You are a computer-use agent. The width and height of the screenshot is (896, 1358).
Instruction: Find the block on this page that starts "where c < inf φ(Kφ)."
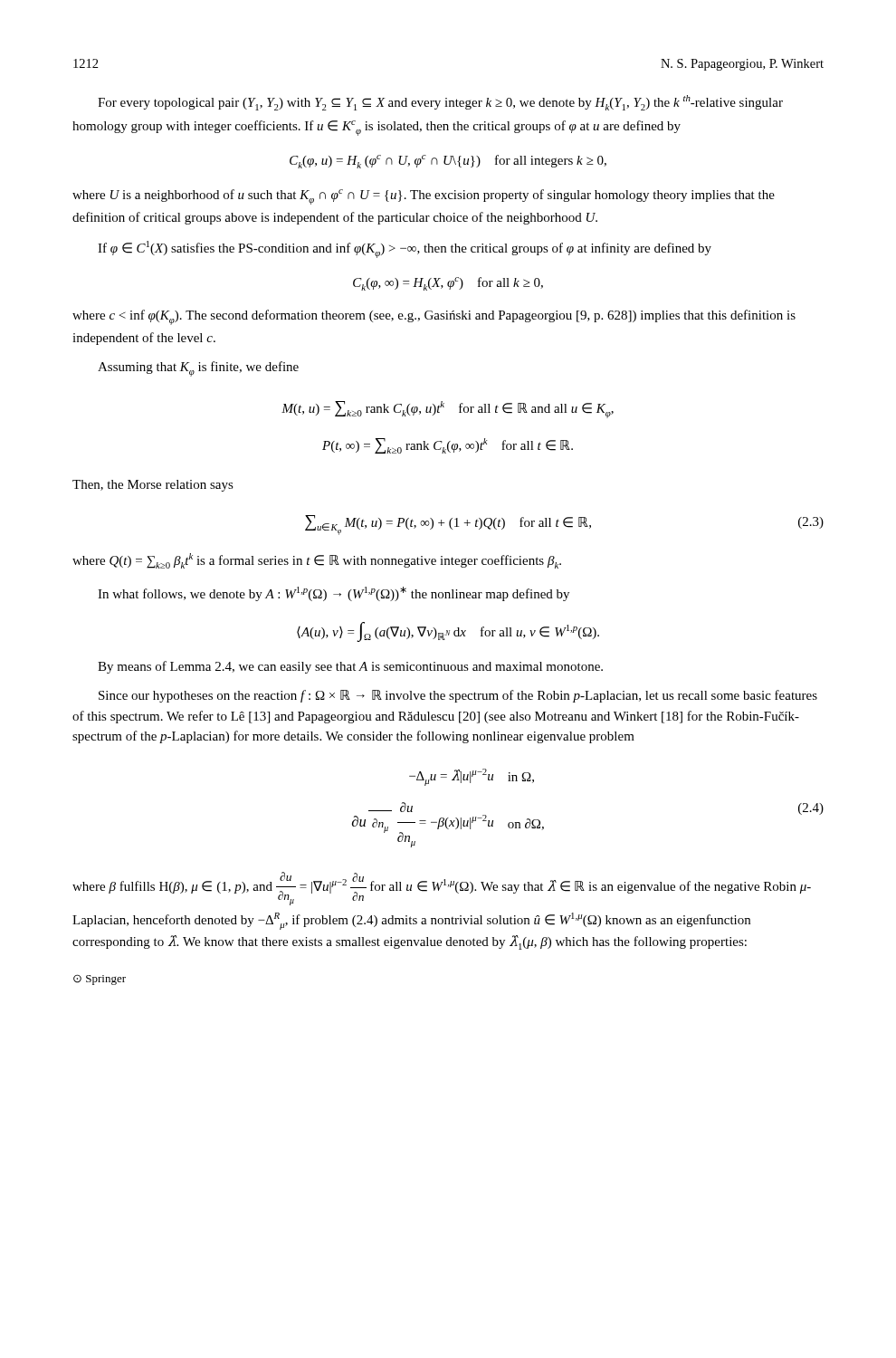(434, 317)
